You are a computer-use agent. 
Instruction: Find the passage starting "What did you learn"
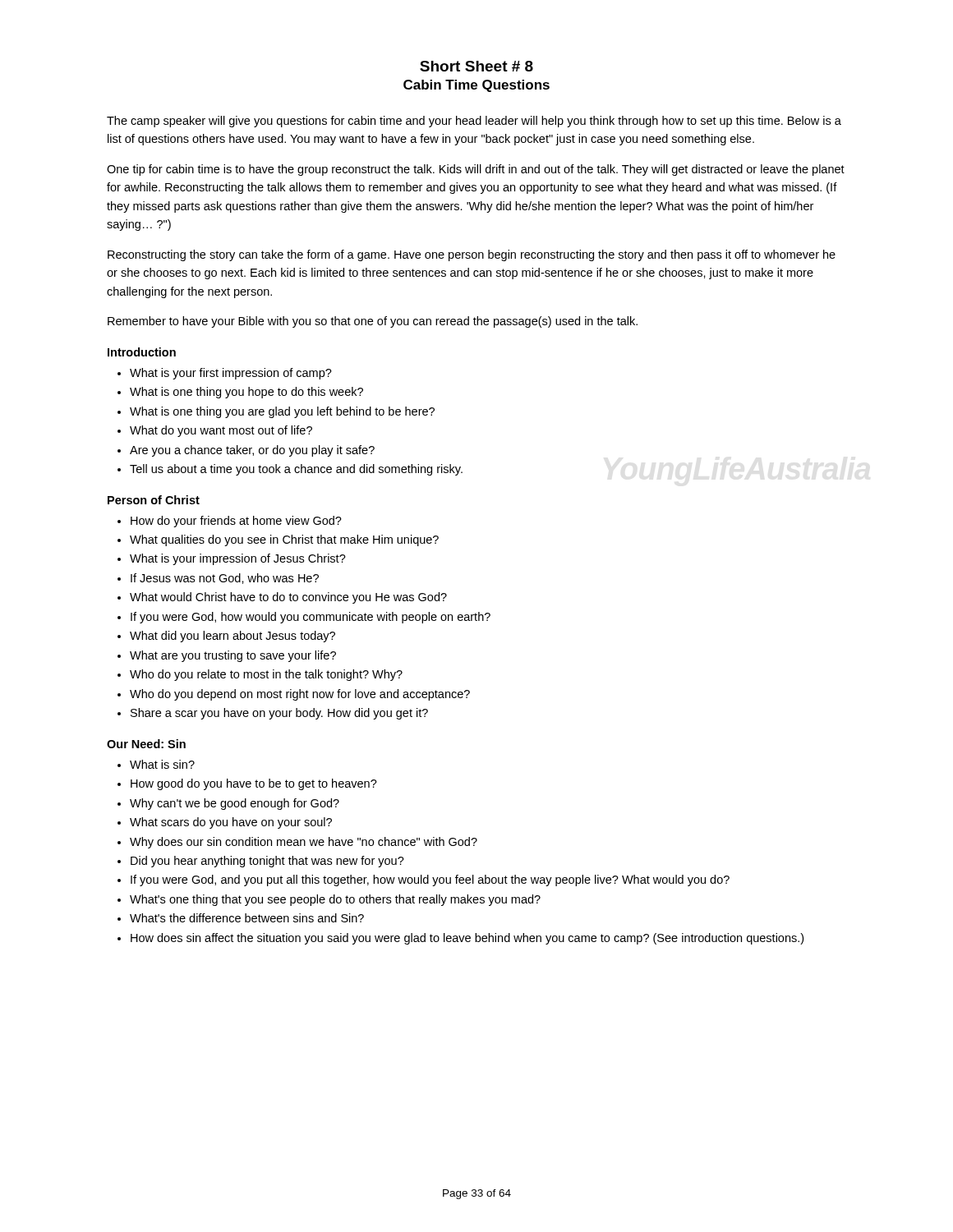click(x=233, y=636)
